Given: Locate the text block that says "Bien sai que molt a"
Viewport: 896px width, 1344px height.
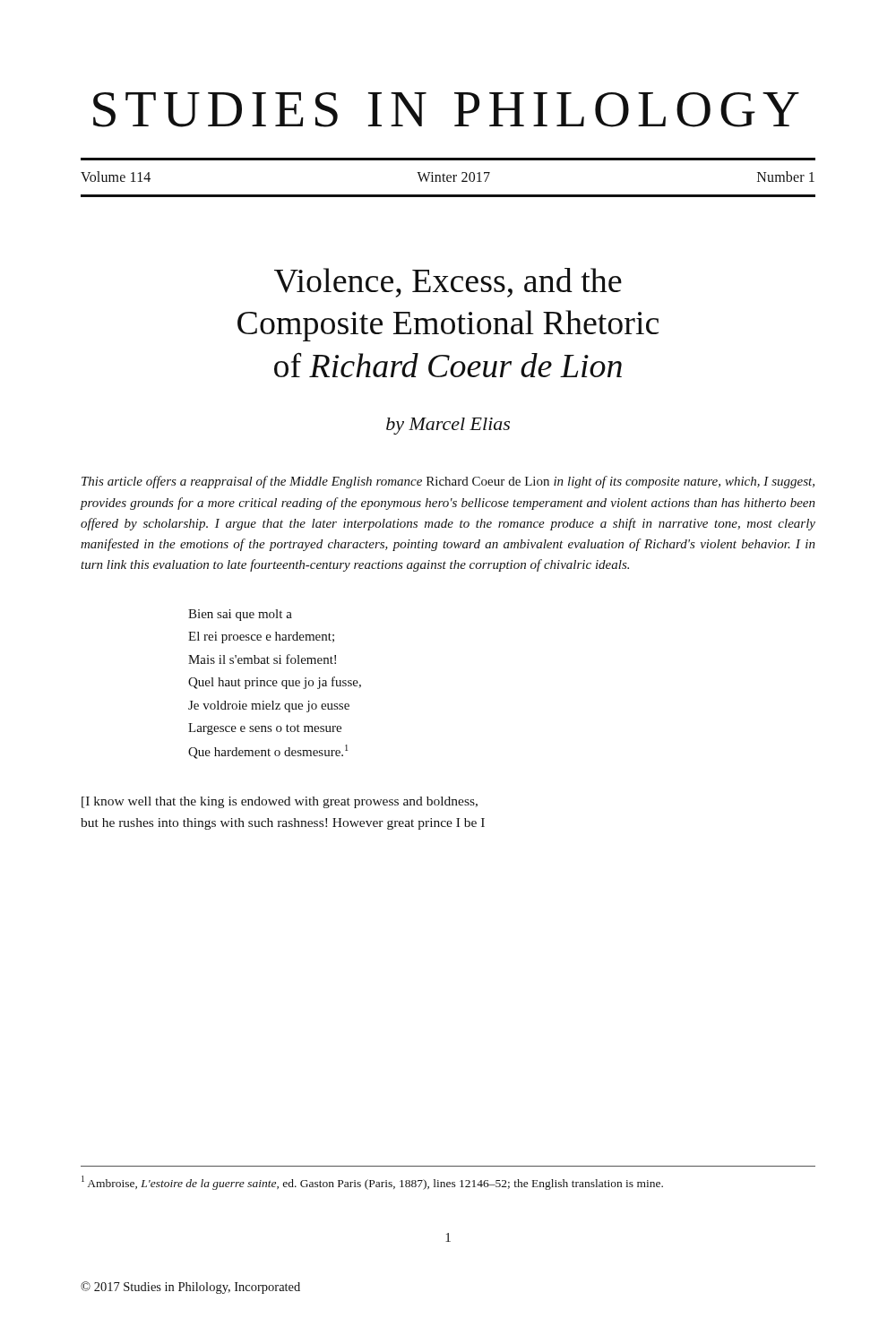Looking at the screenshot, I should click(240, 615).
